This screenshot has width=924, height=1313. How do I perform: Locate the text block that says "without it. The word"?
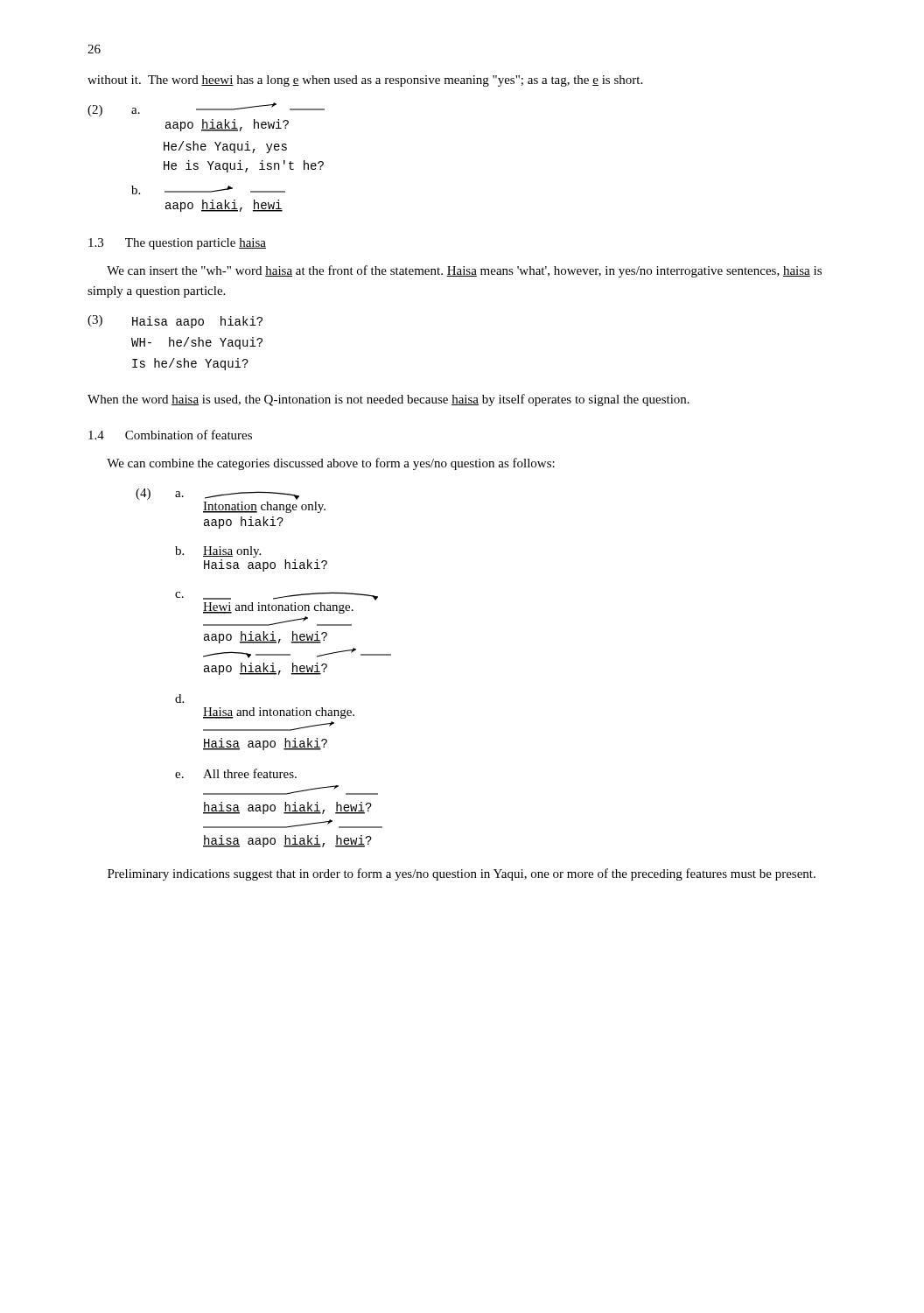tap(365, 80)
